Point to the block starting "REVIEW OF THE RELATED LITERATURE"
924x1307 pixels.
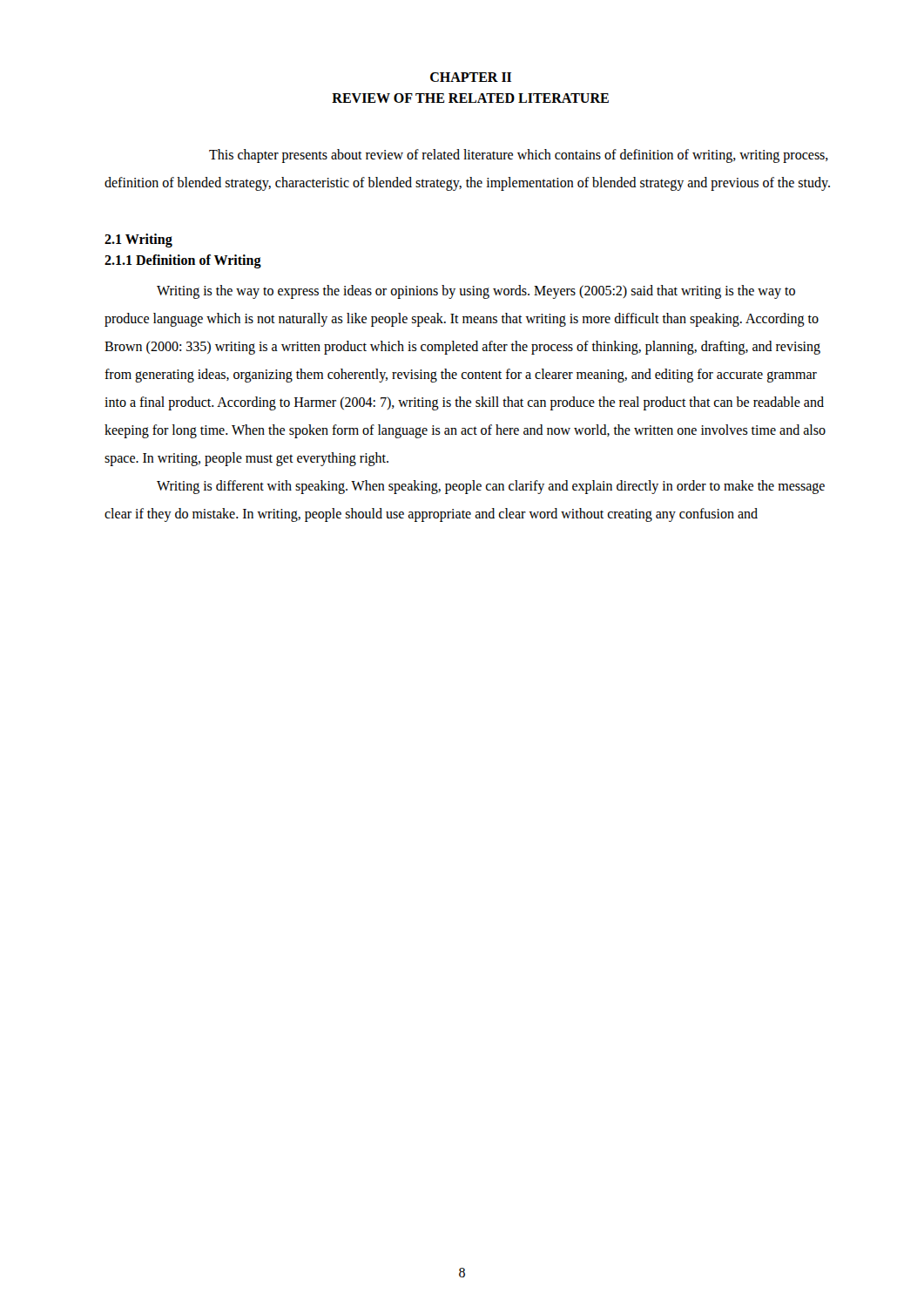[x=471, y=98]
